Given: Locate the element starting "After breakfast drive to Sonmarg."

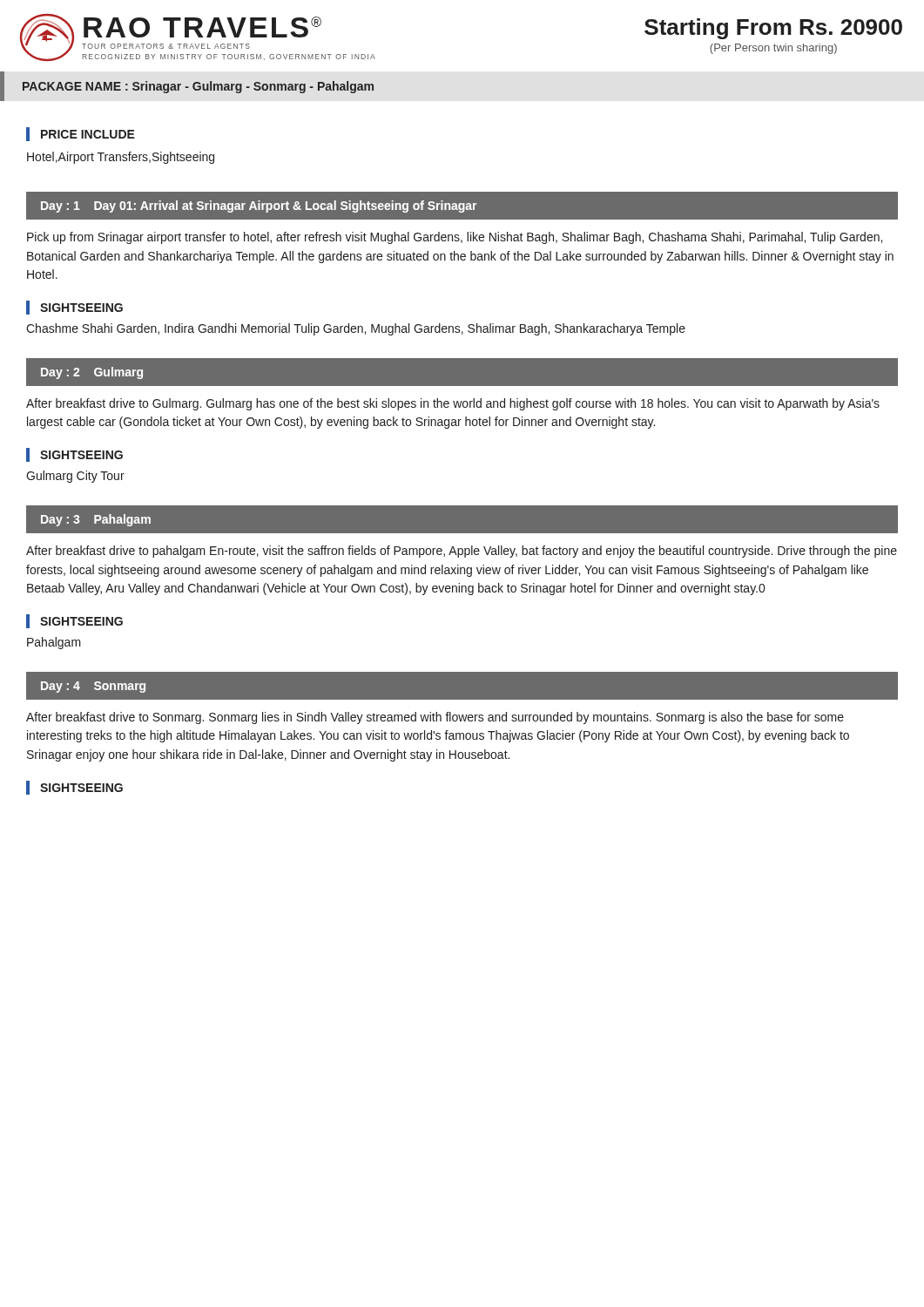Looking at the screenshot, I should [x=438, y=736].
